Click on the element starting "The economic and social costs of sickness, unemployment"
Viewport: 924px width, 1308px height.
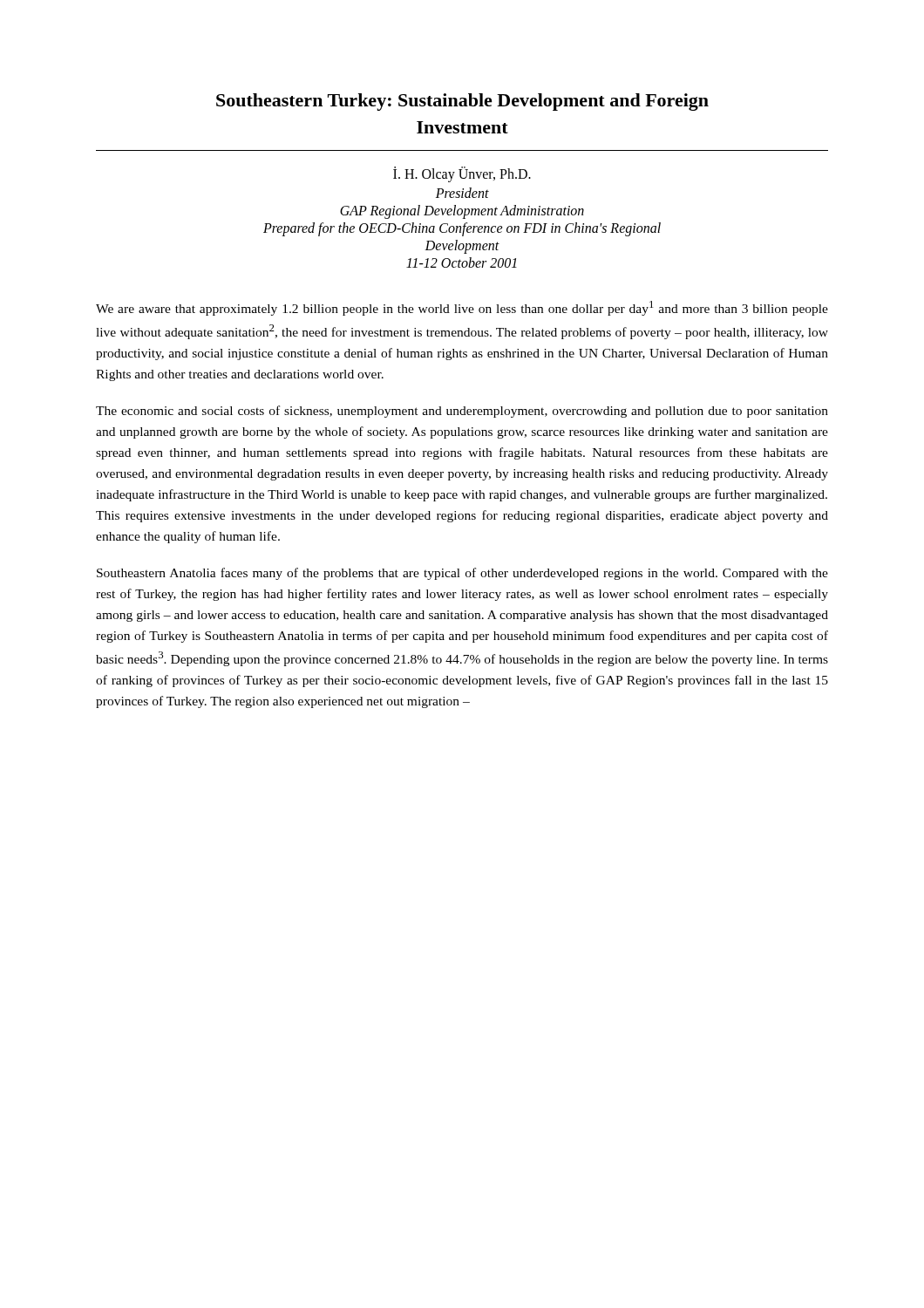click(x=462, y=473)
